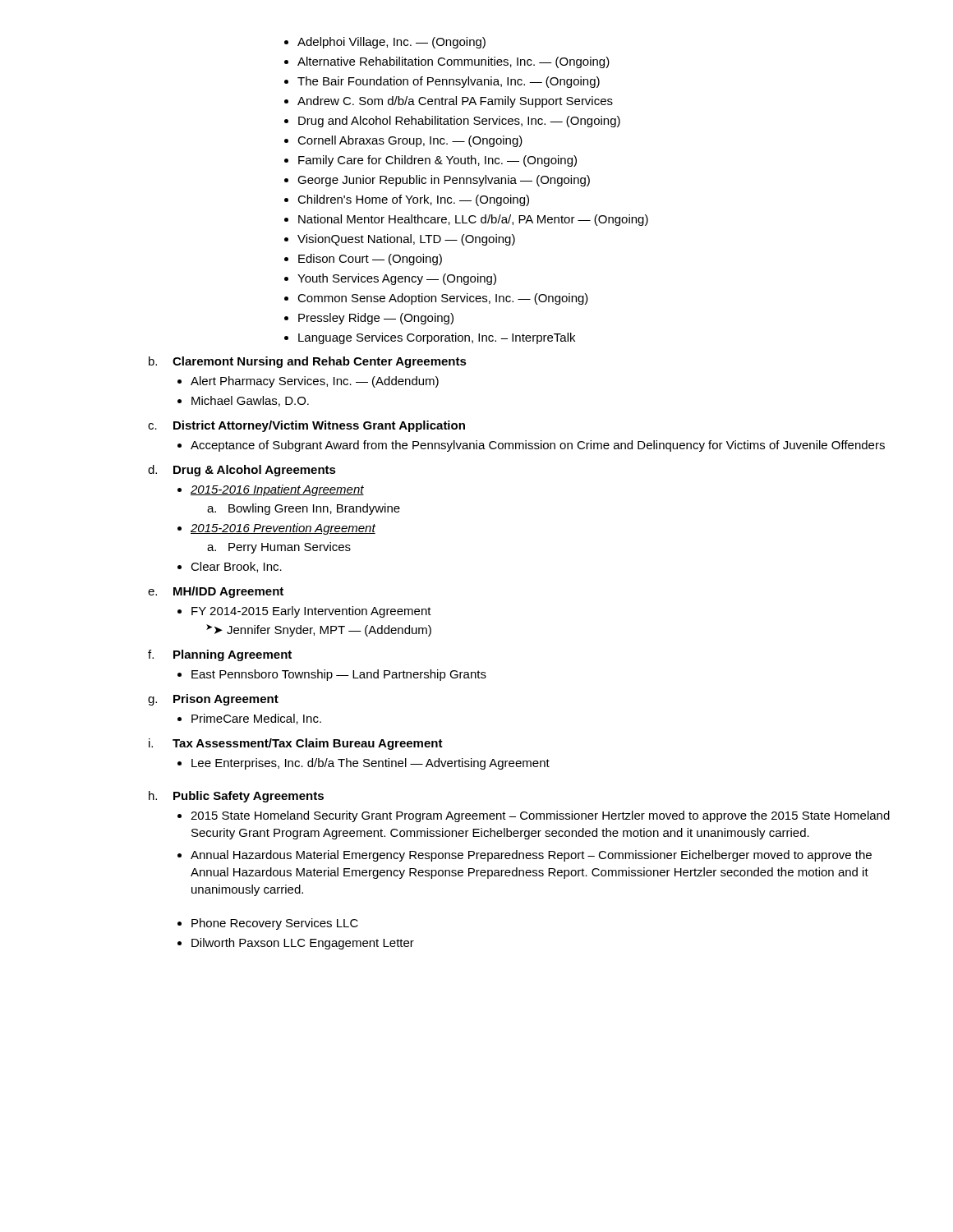Locate the list item that reads "Adelphoi Village, Inc. — (Ongoing) Alternative Rehabilitation Communities,"

click(x=592, y=189)
